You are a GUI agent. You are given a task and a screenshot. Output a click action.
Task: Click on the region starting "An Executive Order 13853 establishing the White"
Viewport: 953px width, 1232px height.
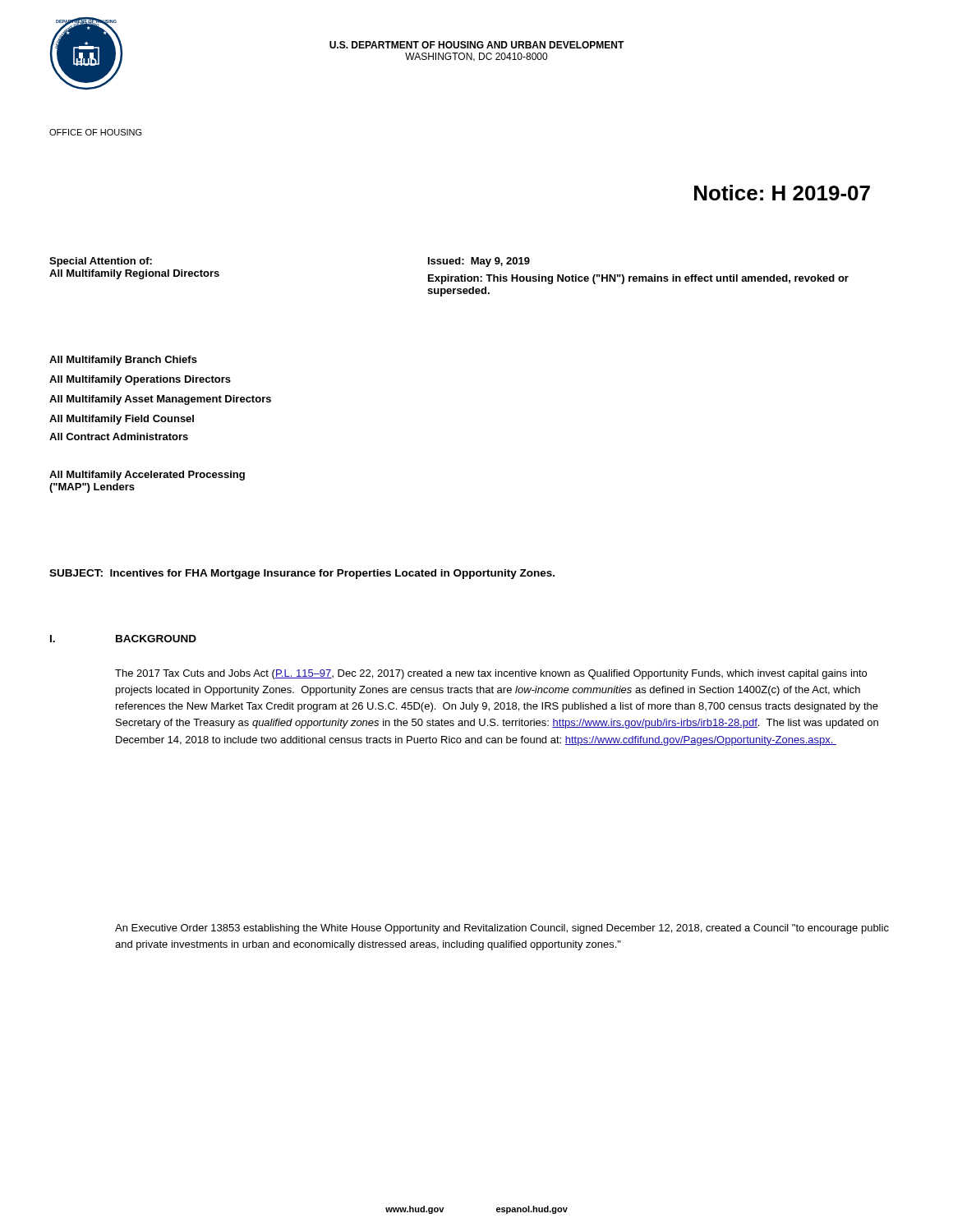pyautogui.click(x=509, y=936)
